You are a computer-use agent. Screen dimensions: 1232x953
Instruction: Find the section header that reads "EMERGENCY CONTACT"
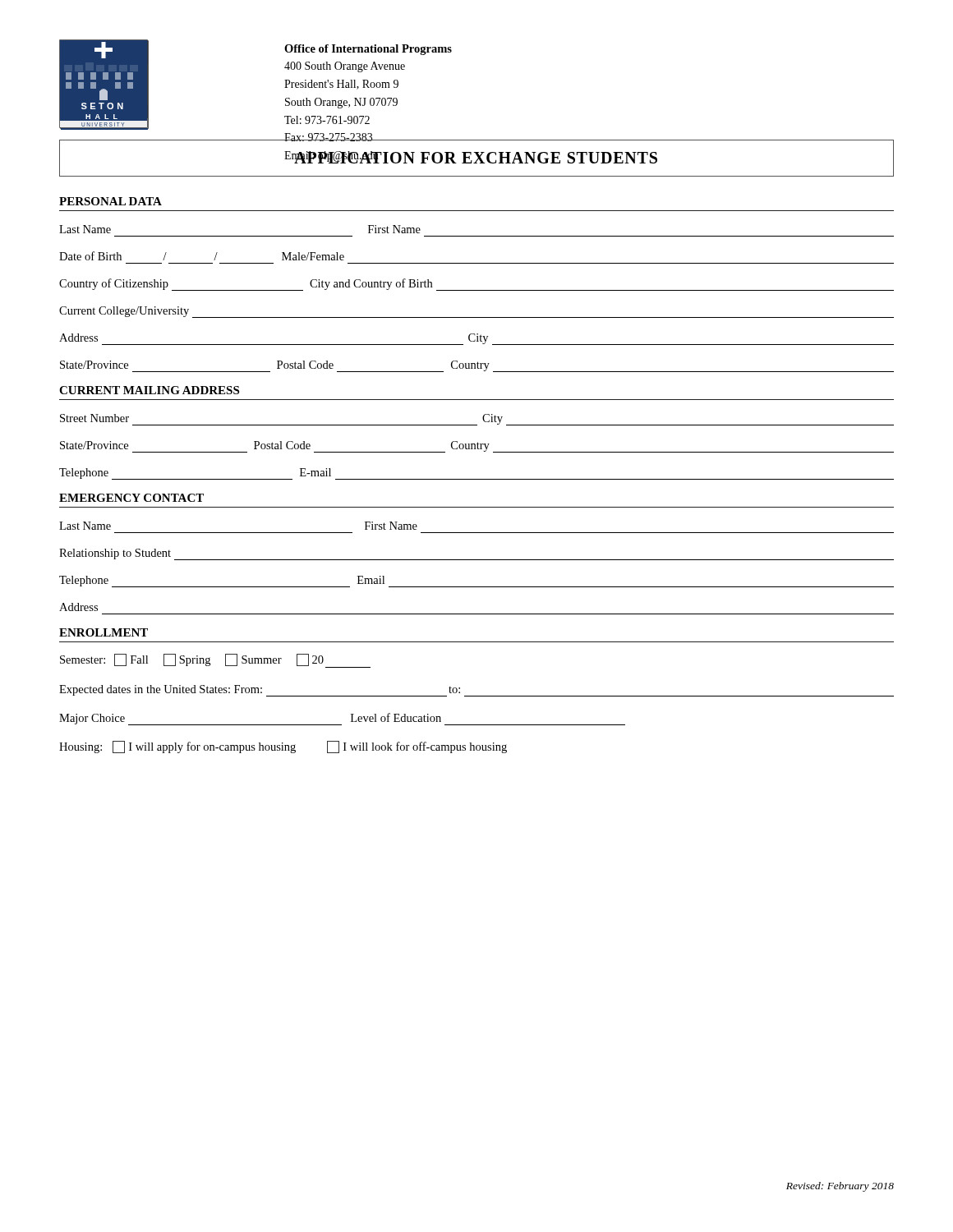pos(132,498)
